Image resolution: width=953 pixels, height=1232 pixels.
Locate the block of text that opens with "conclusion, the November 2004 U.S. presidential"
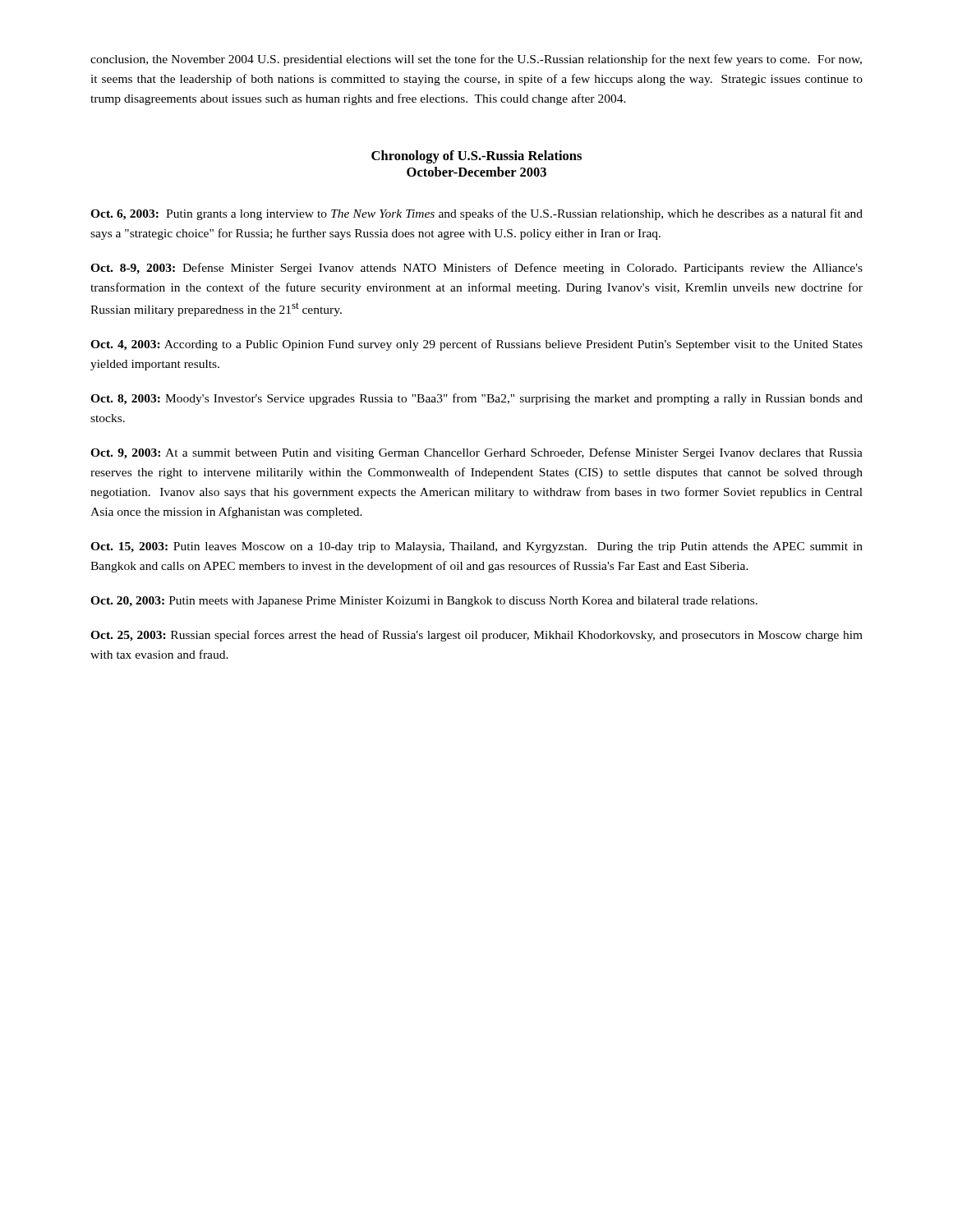tap(476, 78)
